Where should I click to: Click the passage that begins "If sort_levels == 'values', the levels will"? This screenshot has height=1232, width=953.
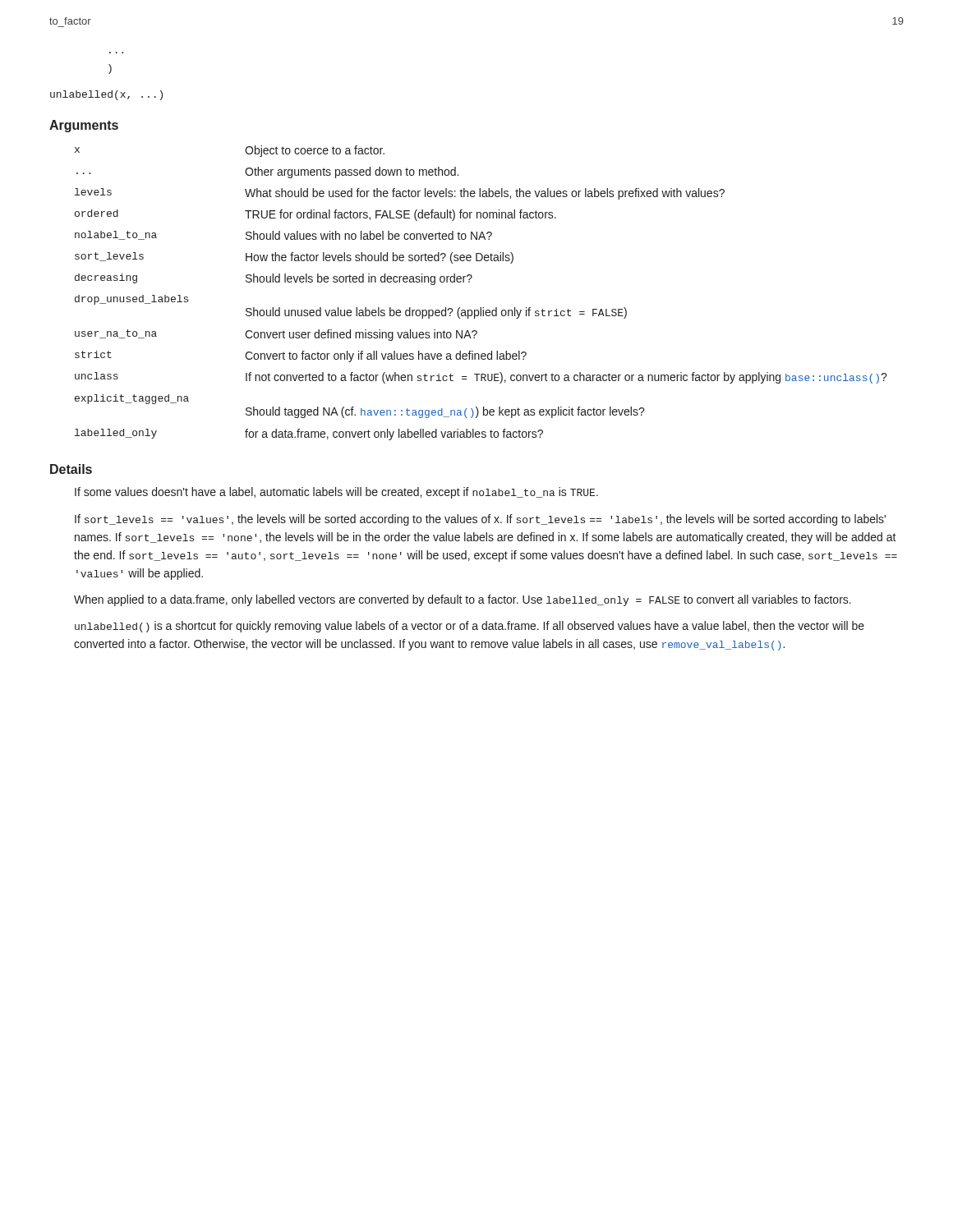[x=486, y=546]
